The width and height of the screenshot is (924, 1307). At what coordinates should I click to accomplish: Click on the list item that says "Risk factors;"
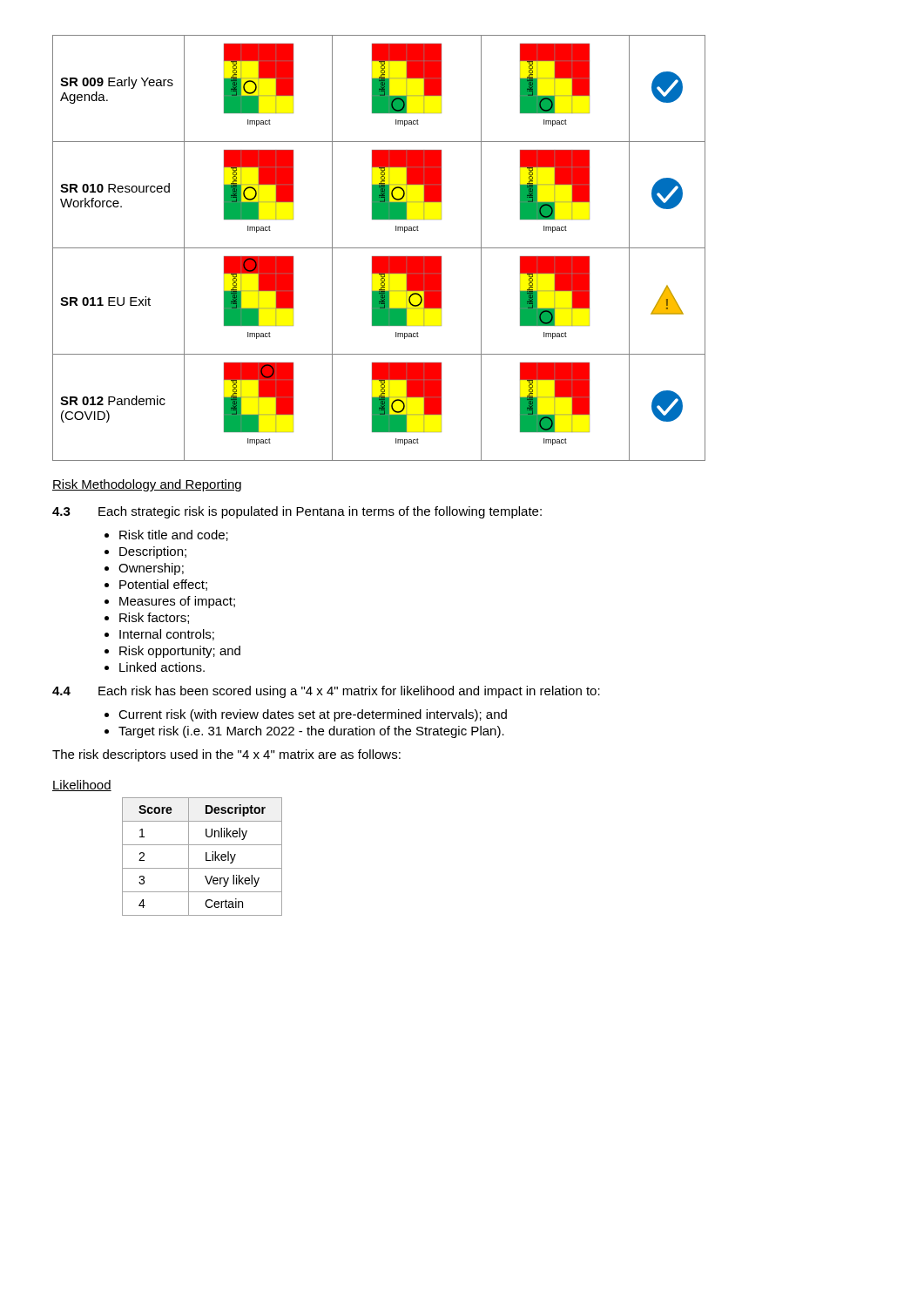point(154,617)
